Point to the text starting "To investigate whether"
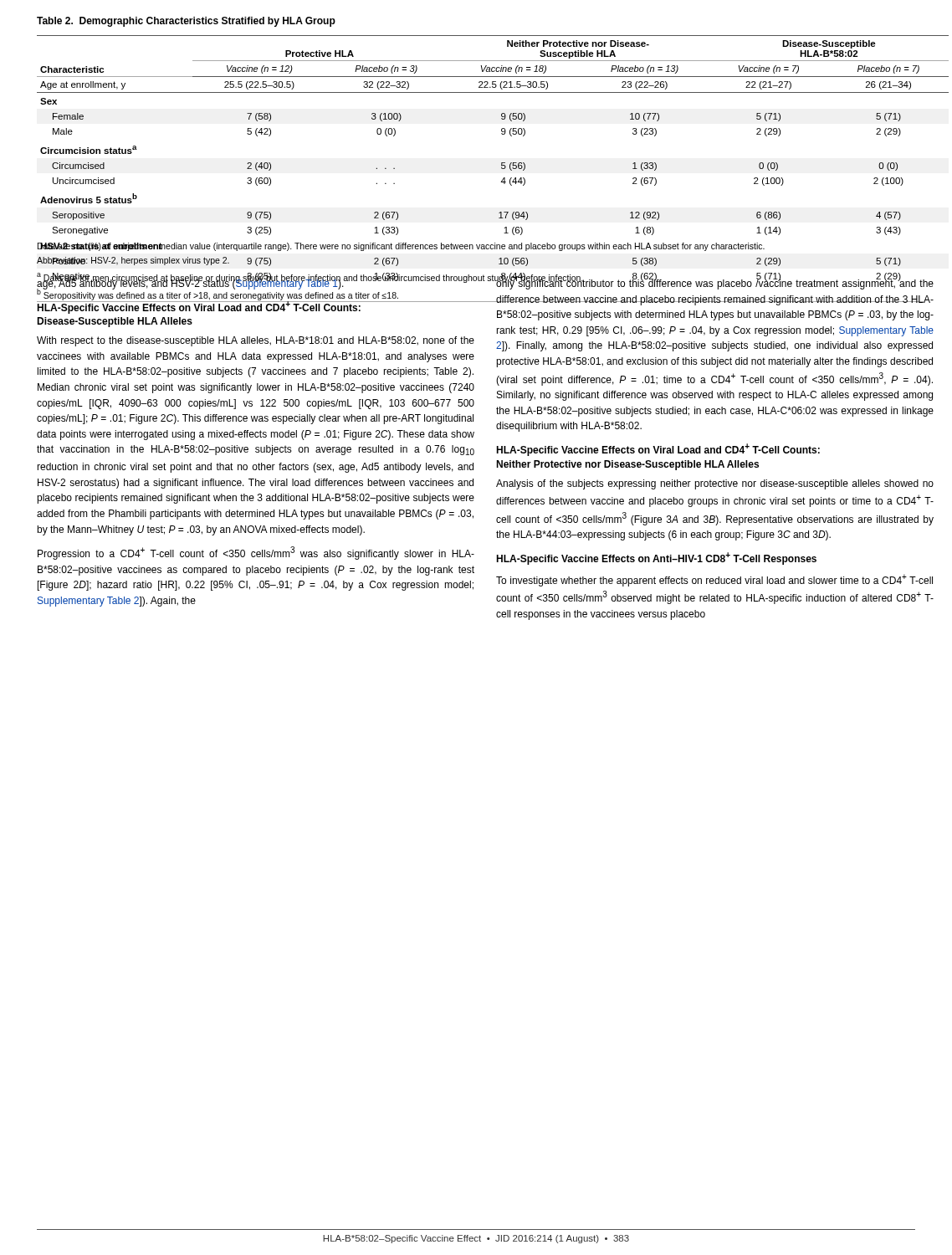The width and height of the screenshot is (952, 1255). [715, 596]
